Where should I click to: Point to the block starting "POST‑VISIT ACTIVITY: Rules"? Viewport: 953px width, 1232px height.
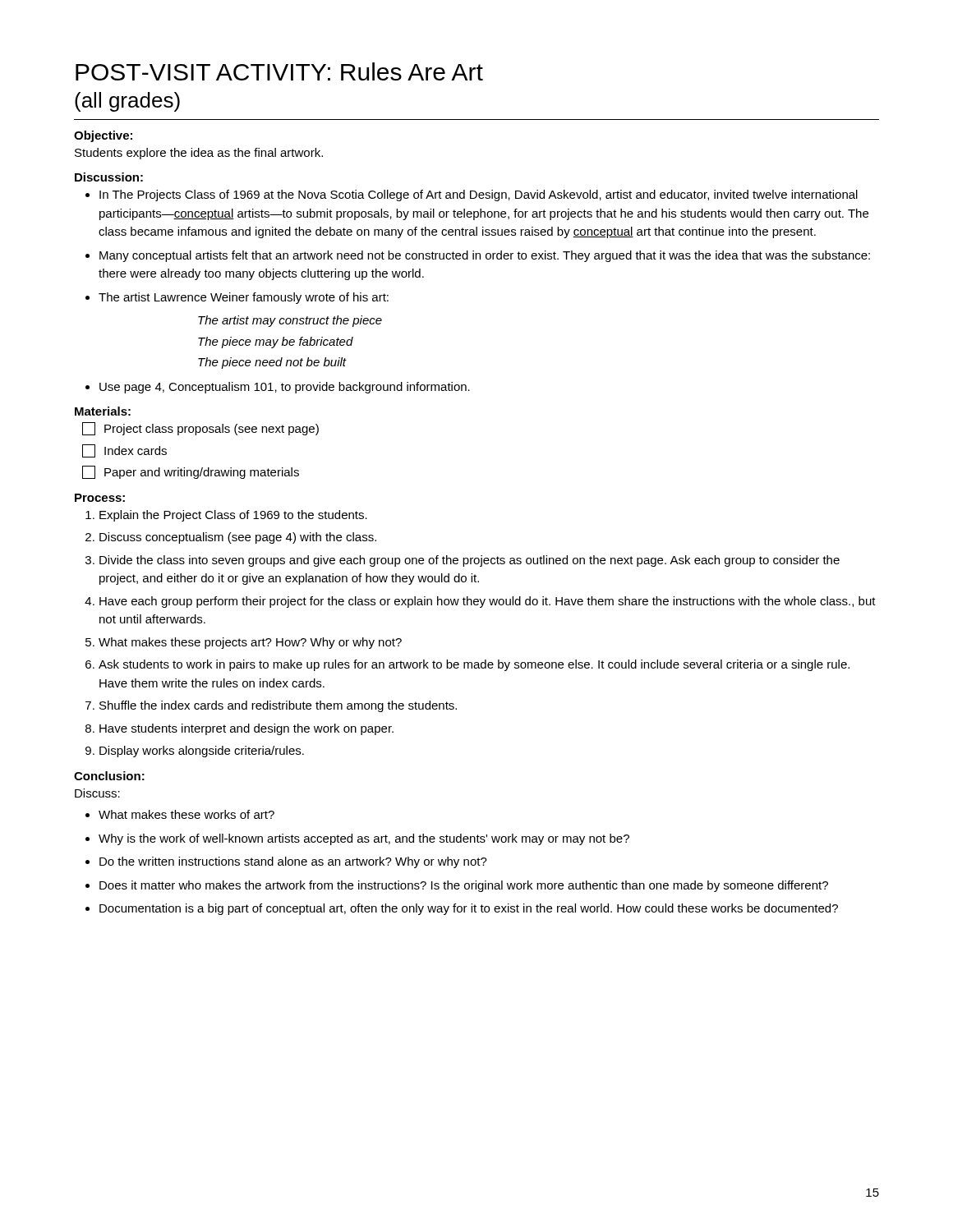[476, 89]
